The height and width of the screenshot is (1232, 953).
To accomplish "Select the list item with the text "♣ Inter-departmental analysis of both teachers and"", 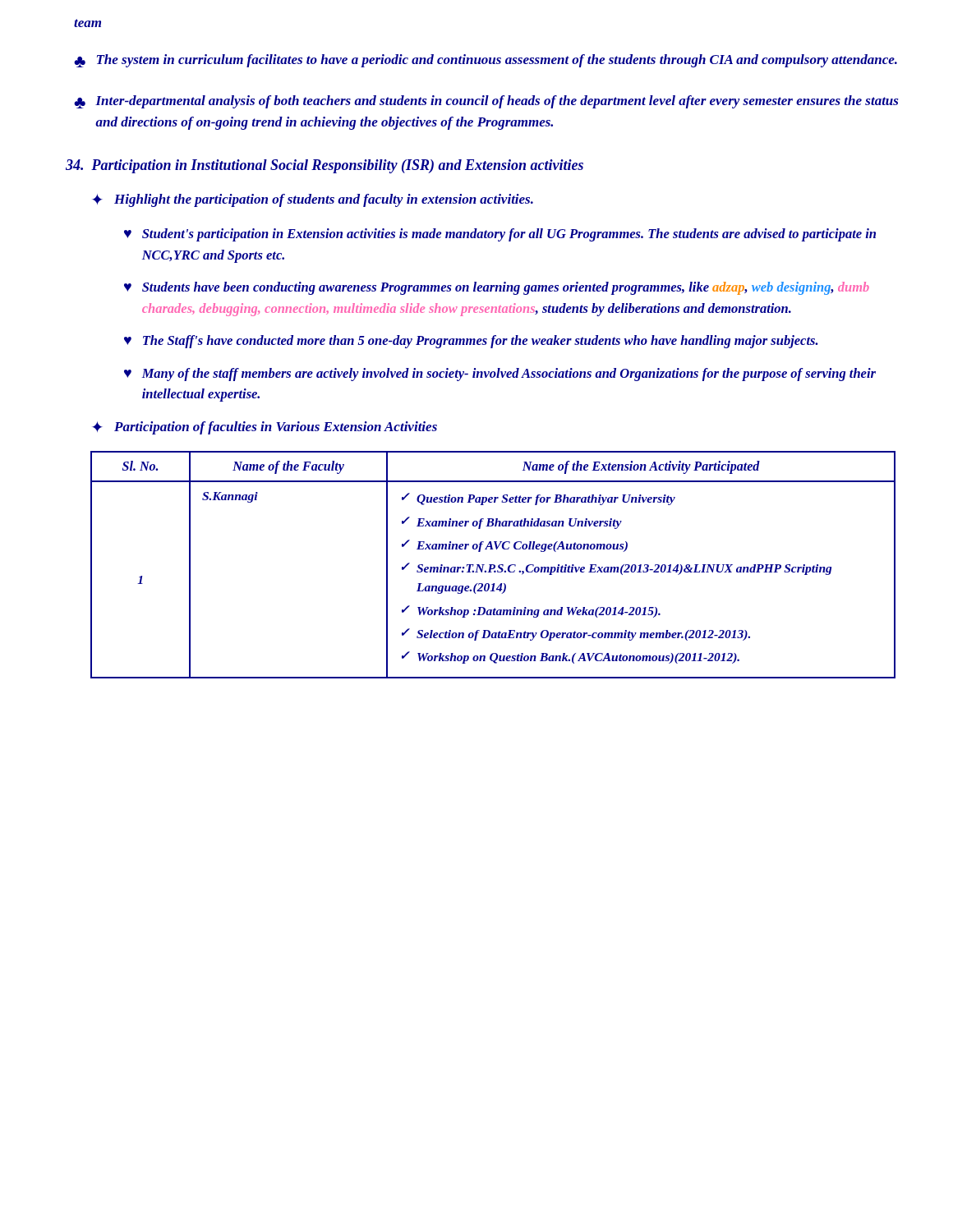I will [x=489, y=112].
